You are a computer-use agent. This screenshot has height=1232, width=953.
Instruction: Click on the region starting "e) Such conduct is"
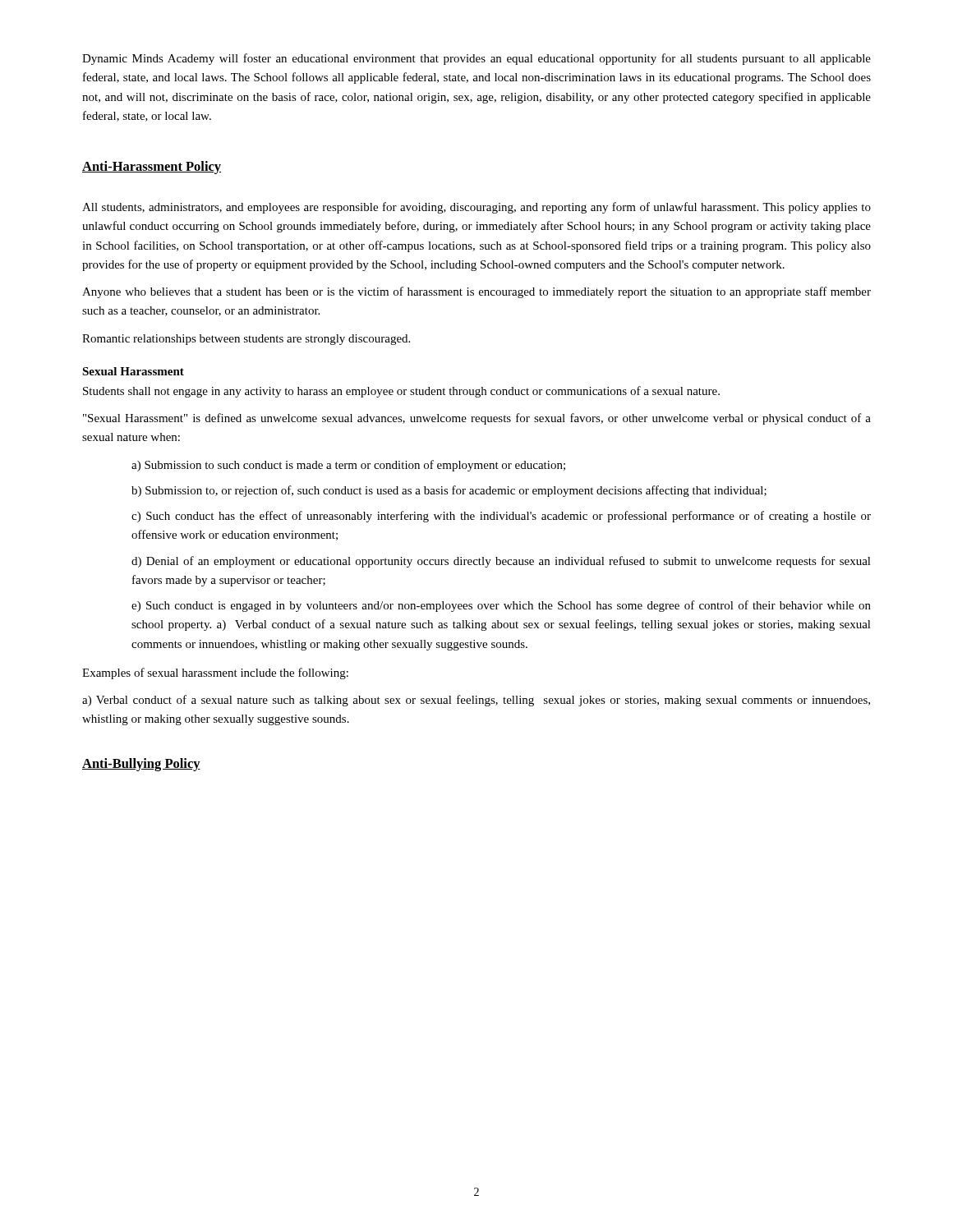click(501, 624)
